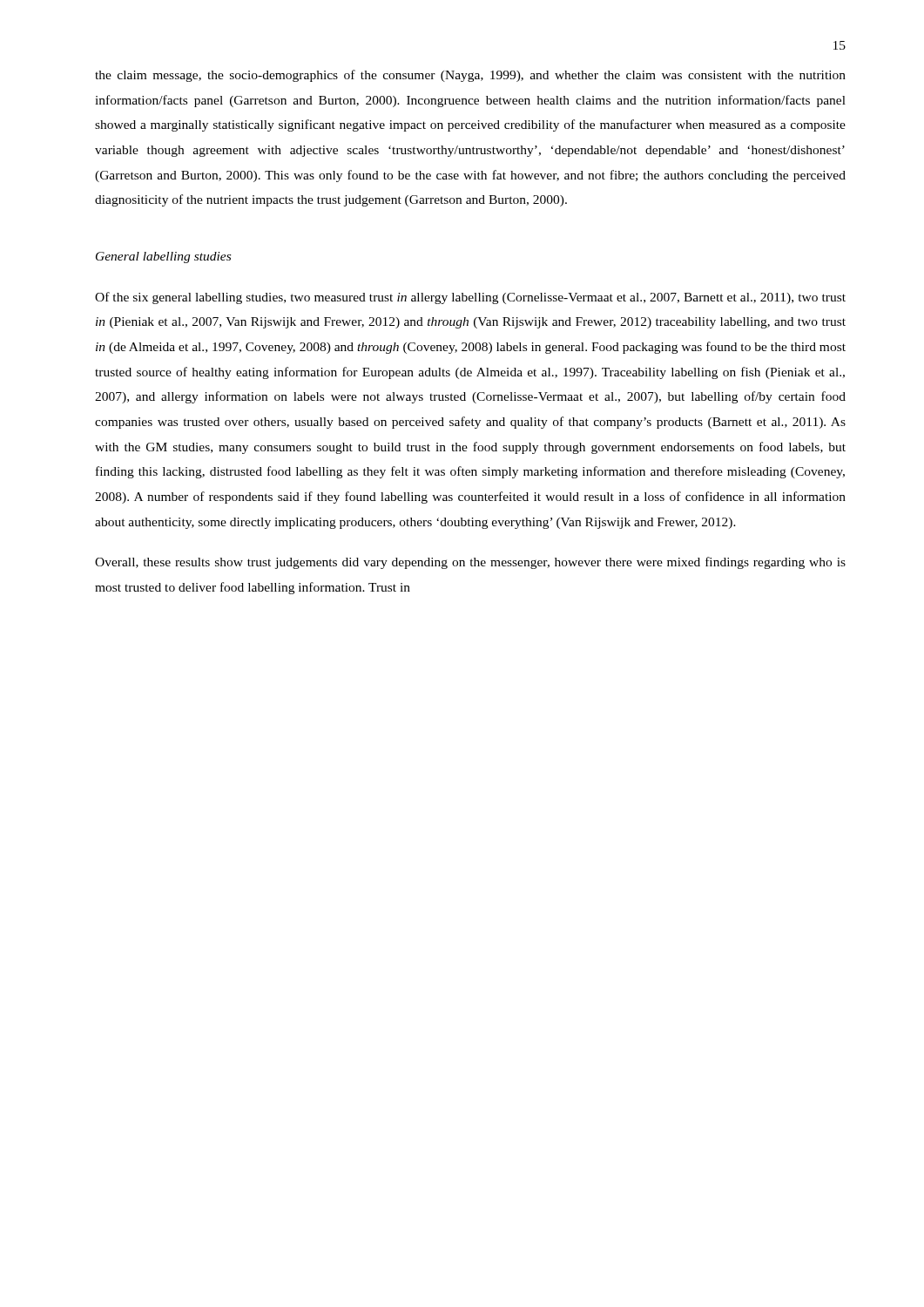Navigate to the block starting "General labelling studies"
The image size is (924, 1307).
(x=163, y=256)
